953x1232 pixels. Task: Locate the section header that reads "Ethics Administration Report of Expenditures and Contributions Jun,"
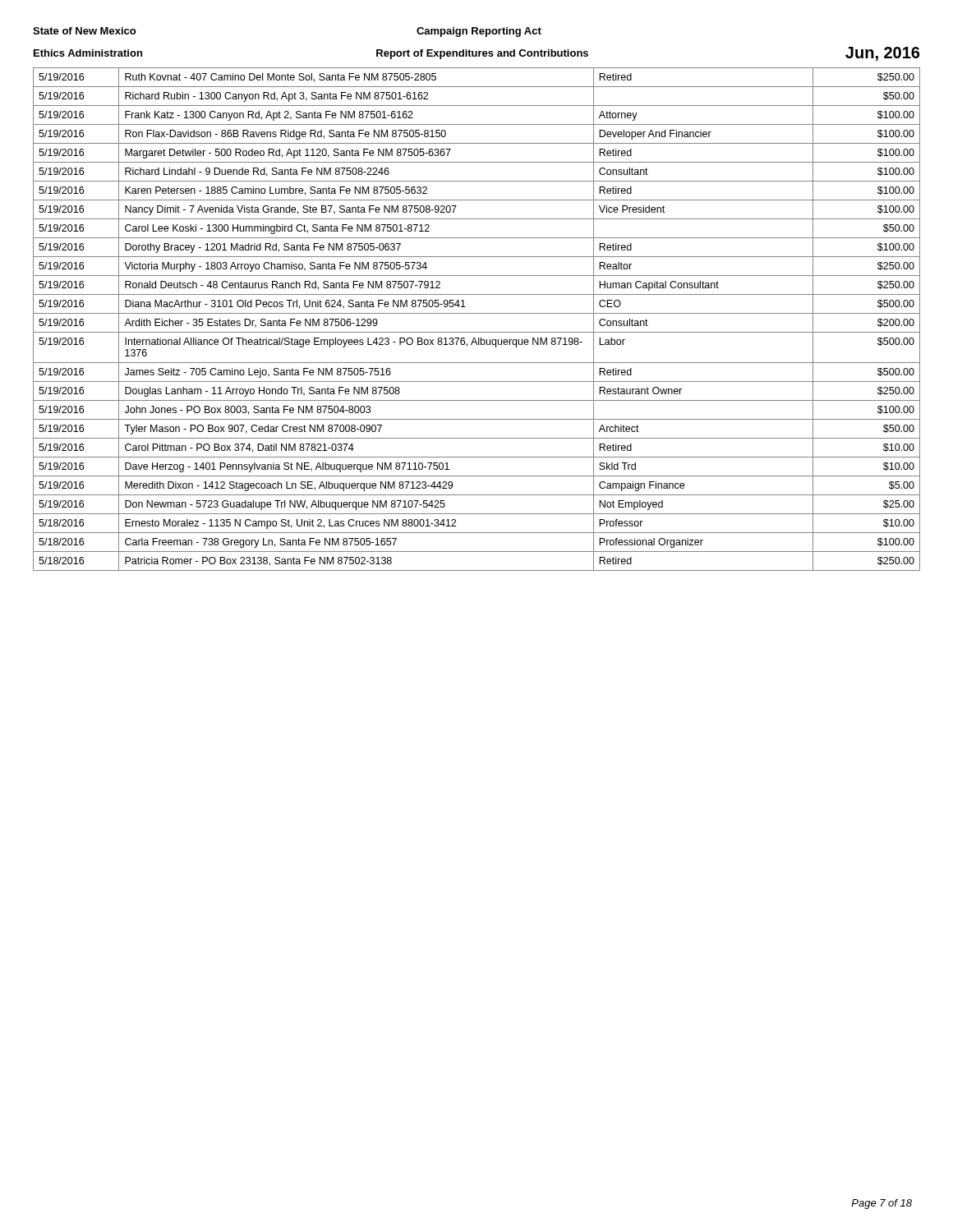(x=476, y=53)
